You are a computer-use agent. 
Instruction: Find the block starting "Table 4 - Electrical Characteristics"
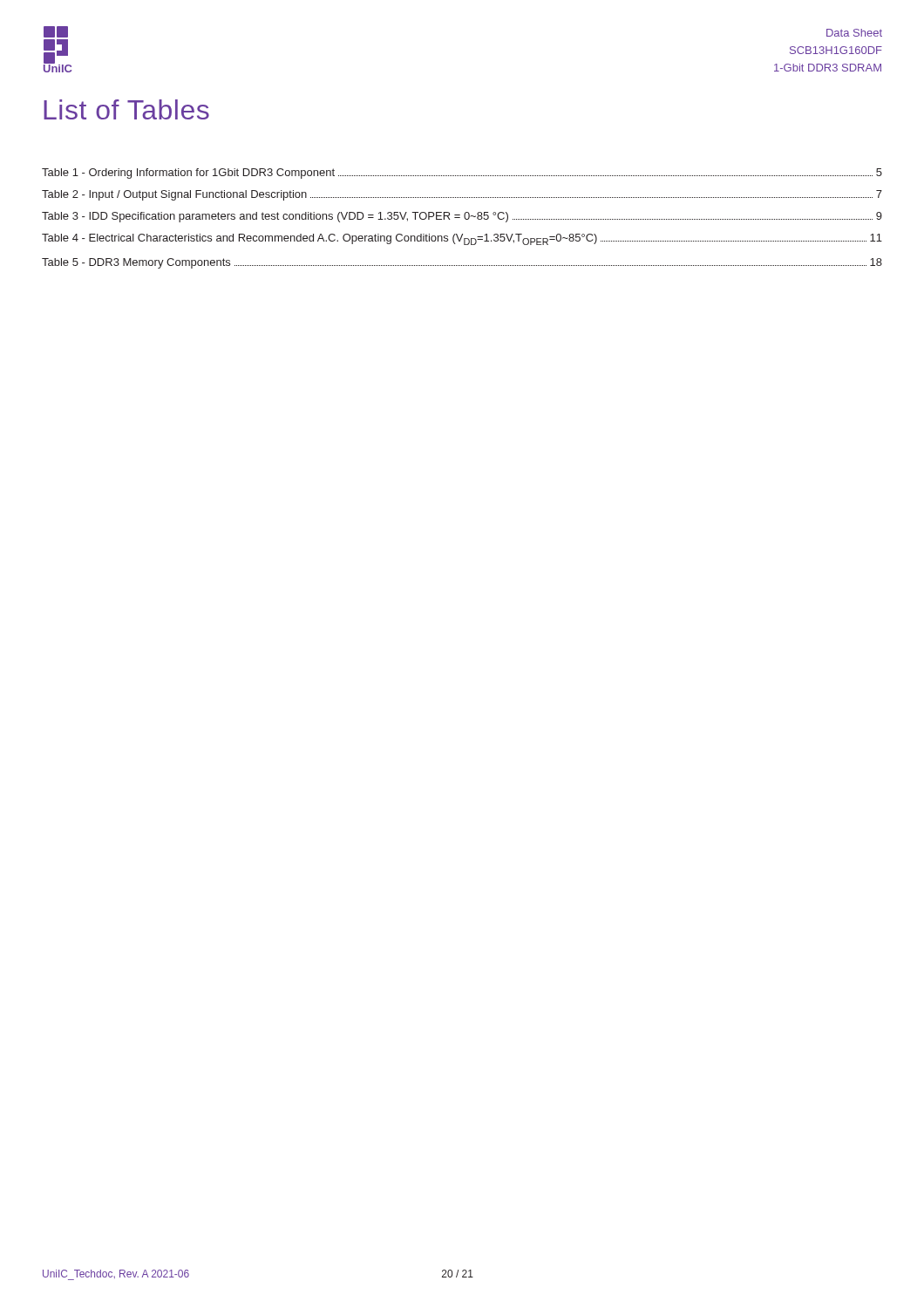click(x=462, y=239)
